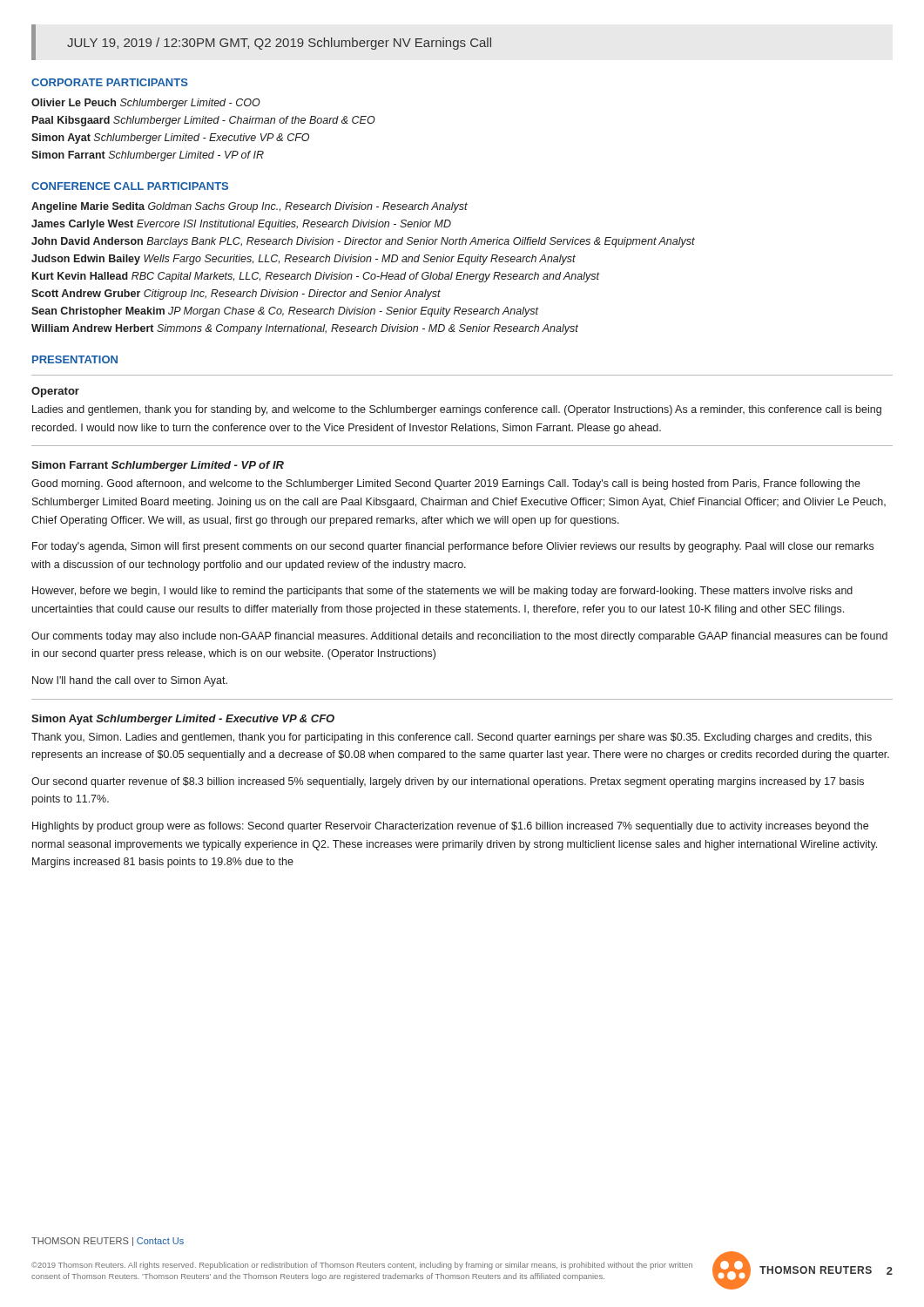Locate the block of text that opens with "Thank you, Simon. Ladies and gentlemen, thank you"
This screenshot has width=924, height=1307.
point(461,746)
